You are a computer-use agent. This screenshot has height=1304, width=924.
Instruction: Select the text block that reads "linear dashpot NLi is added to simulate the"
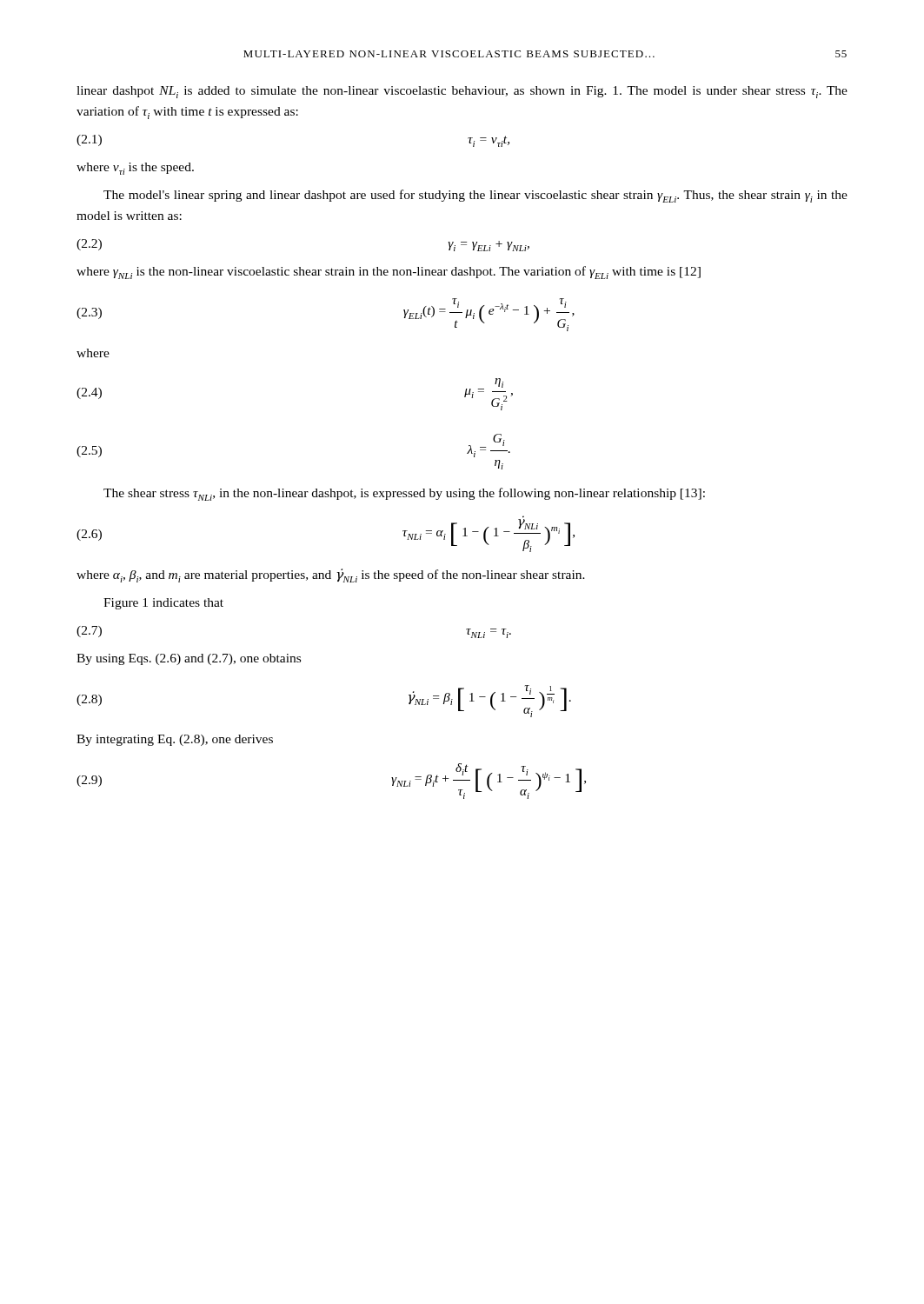pyautogui.click(x=462, y=102)
